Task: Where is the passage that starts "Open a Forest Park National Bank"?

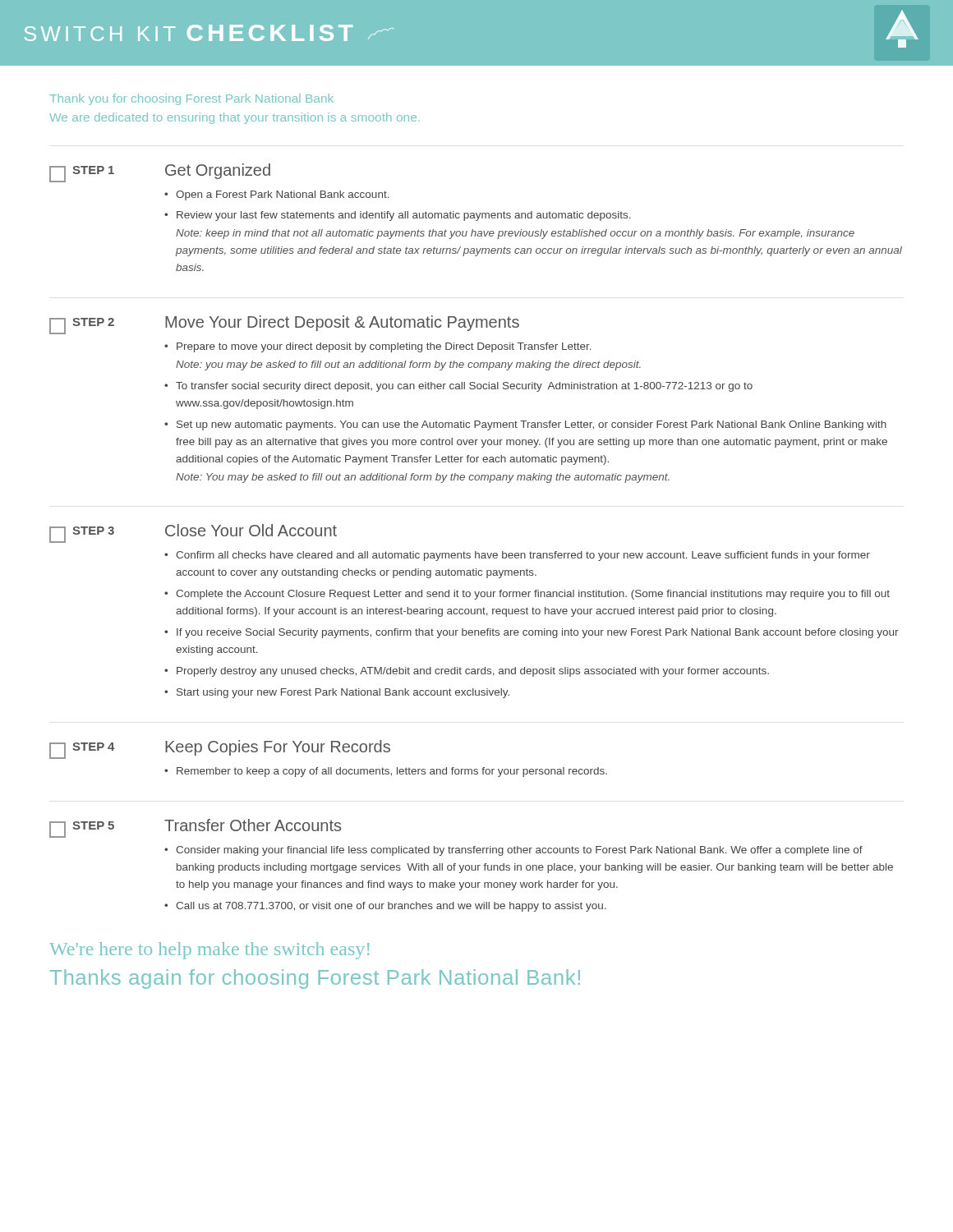Action: coord(283,194)
